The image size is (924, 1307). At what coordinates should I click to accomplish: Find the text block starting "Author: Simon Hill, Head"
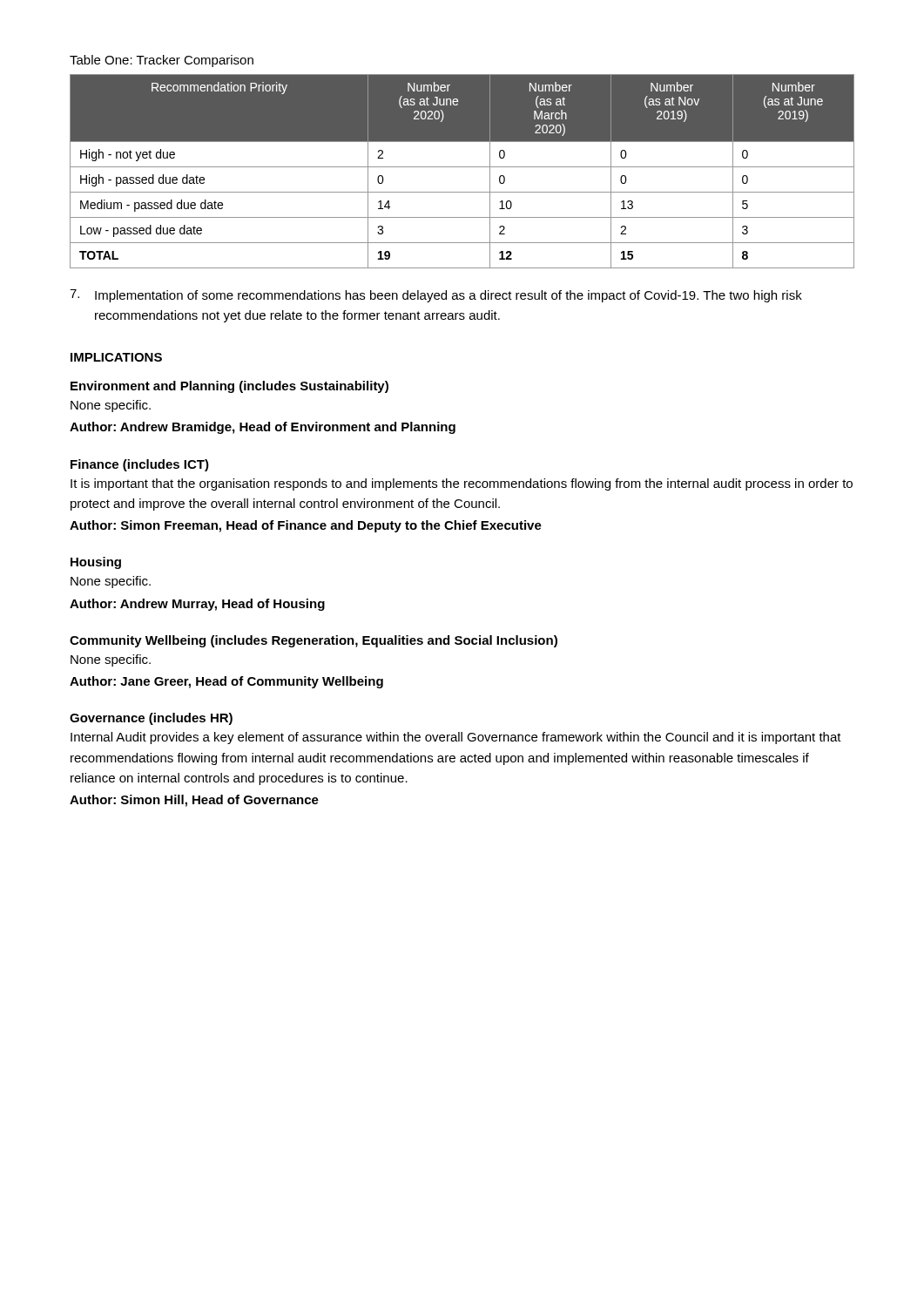(194, 799)
